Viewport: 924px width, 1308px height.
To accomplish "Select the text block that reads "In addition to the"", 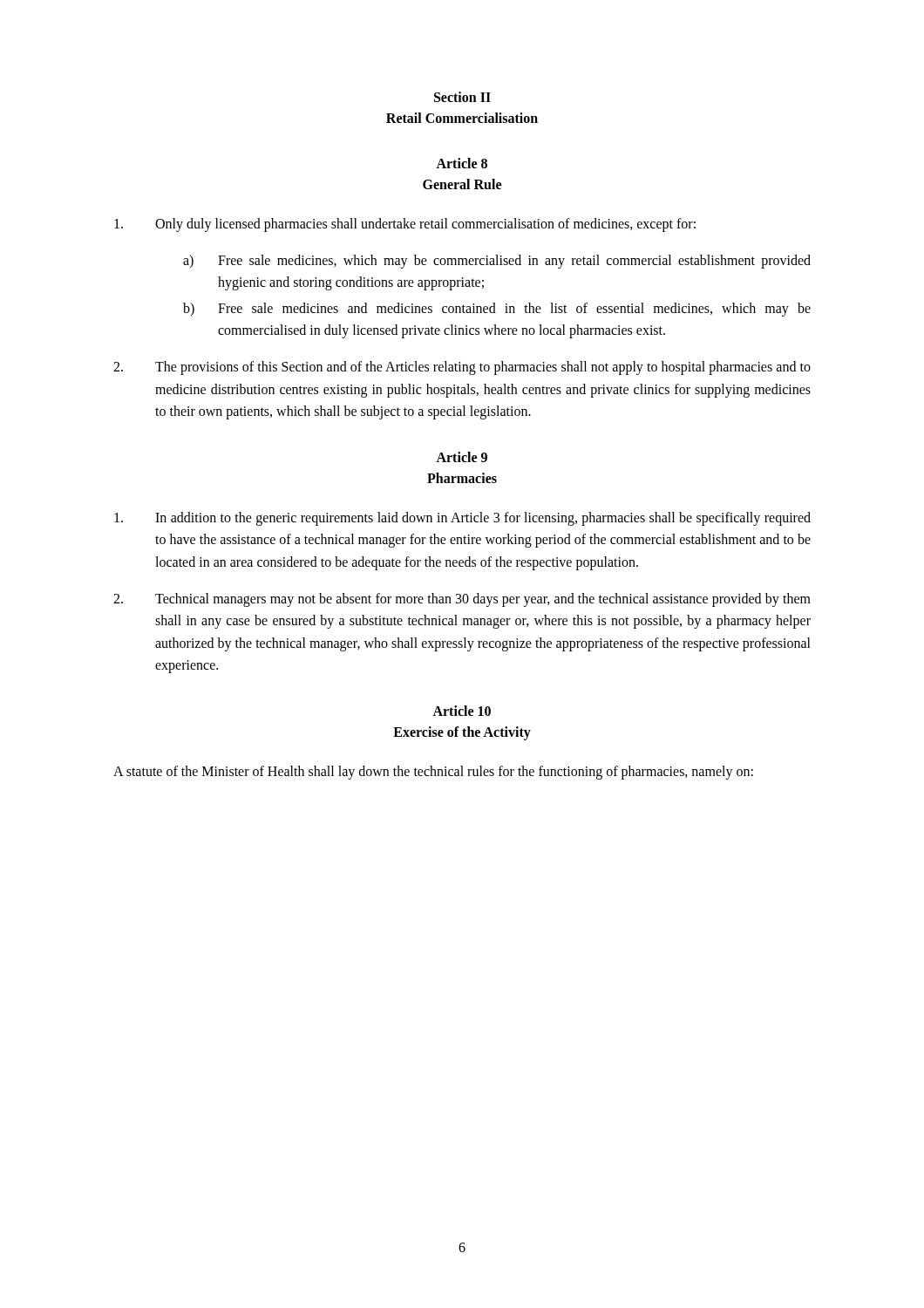I will coord(462,540).
